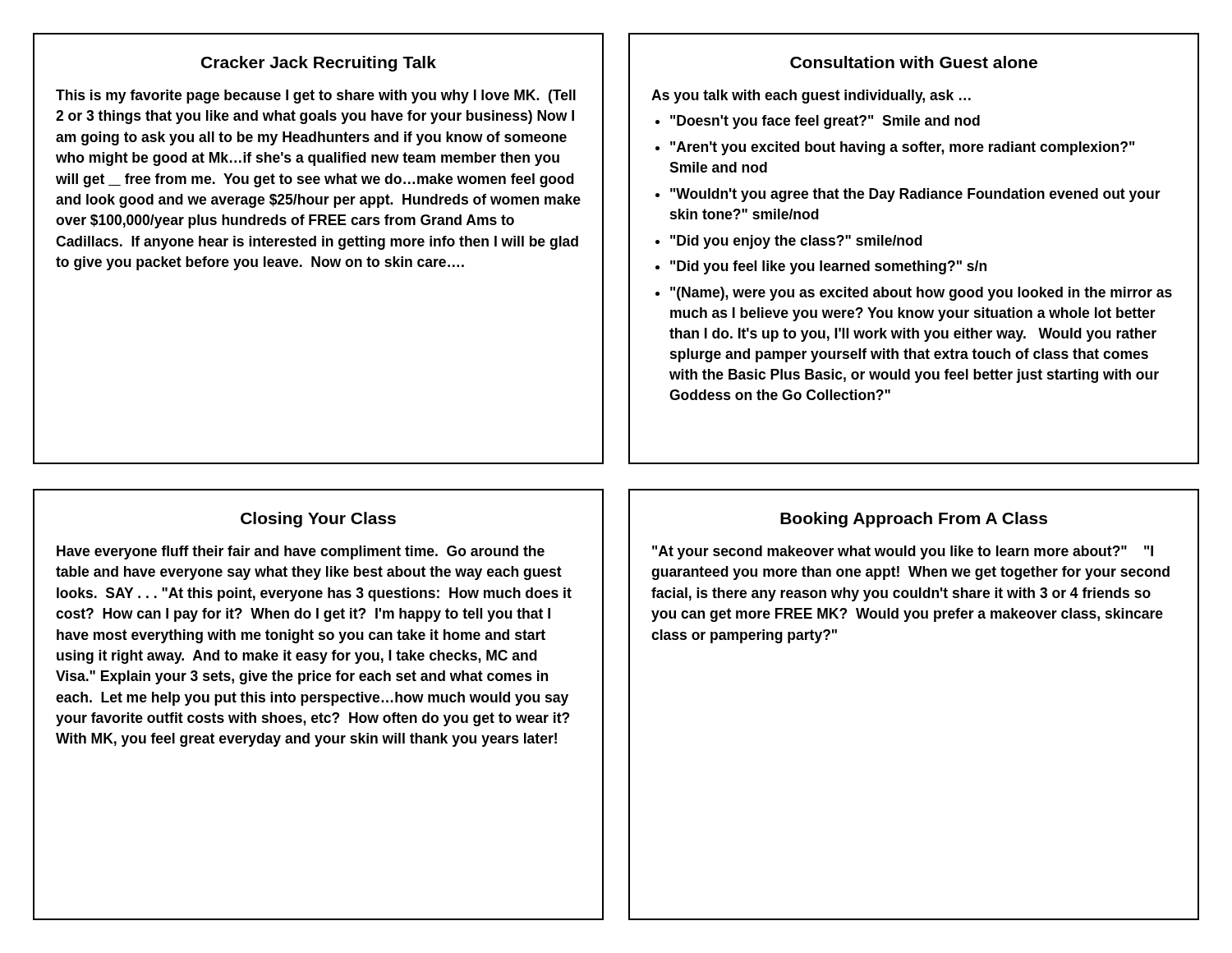Select the section header with the text "Booking Approach From A Class"

point(914,518)
